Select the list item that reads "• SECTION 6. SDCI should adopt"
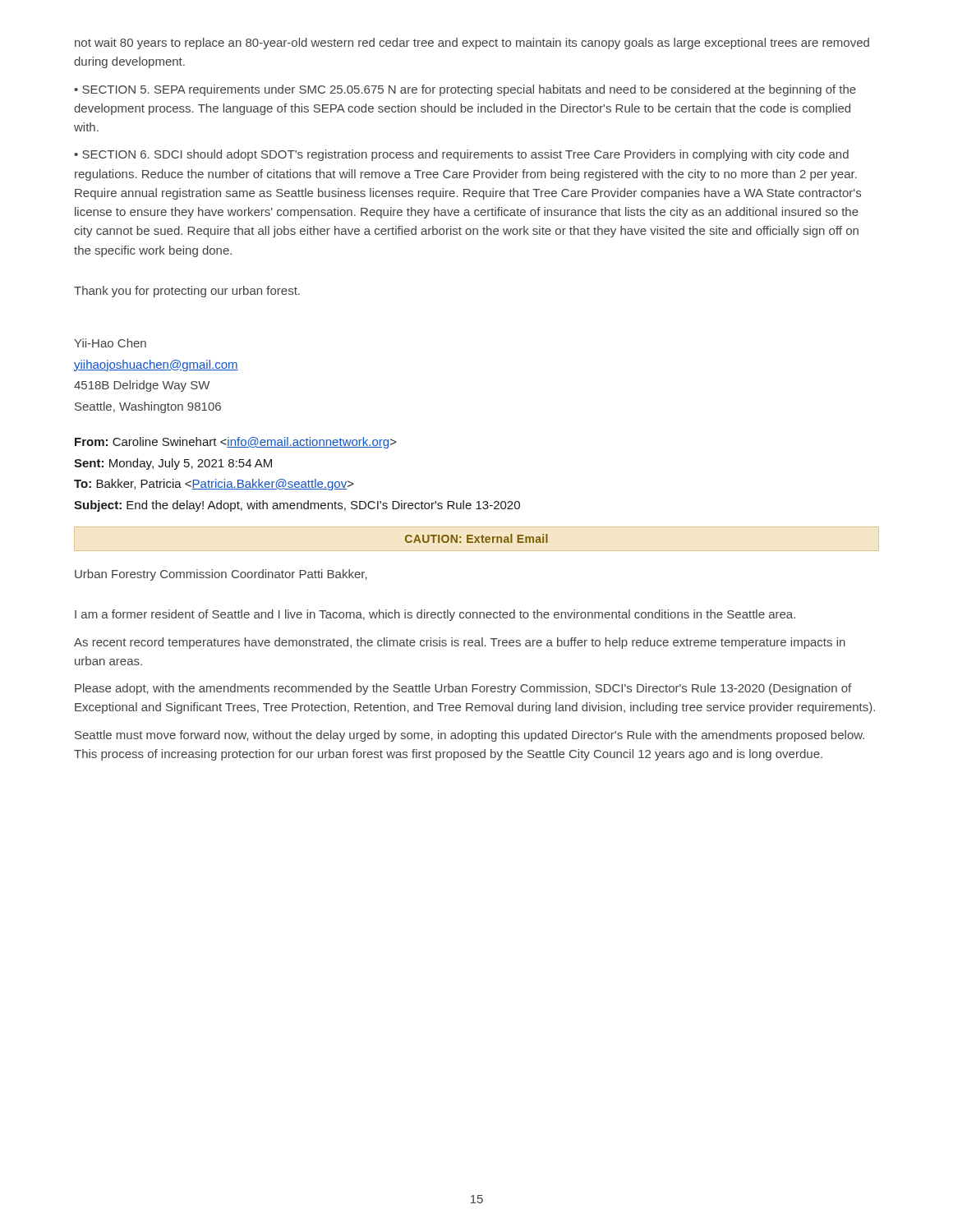This screenshot has width=953, height=1232. [468, 202]
